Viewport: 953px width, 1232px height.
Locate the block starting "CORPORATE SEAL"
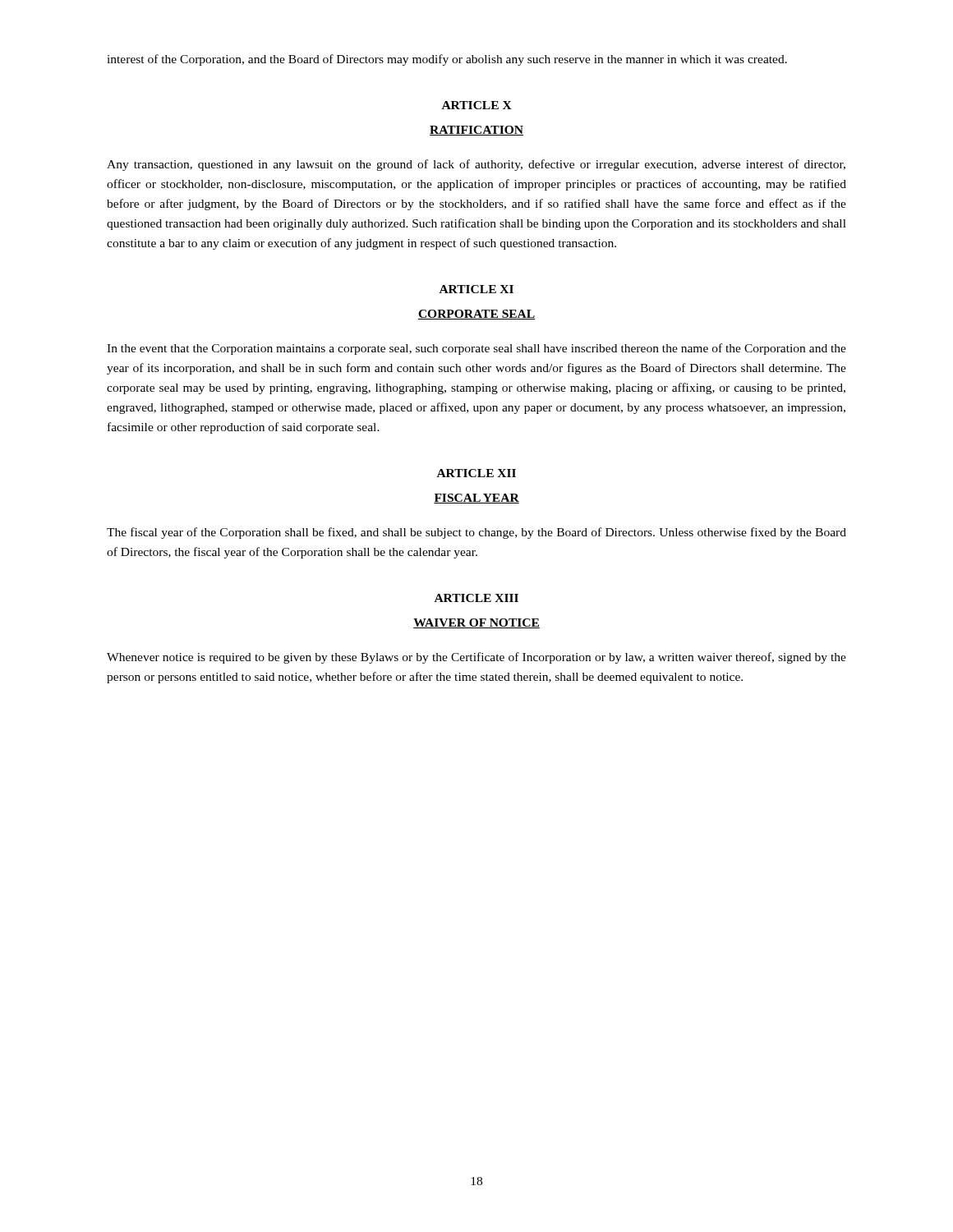tap(476, 313)
